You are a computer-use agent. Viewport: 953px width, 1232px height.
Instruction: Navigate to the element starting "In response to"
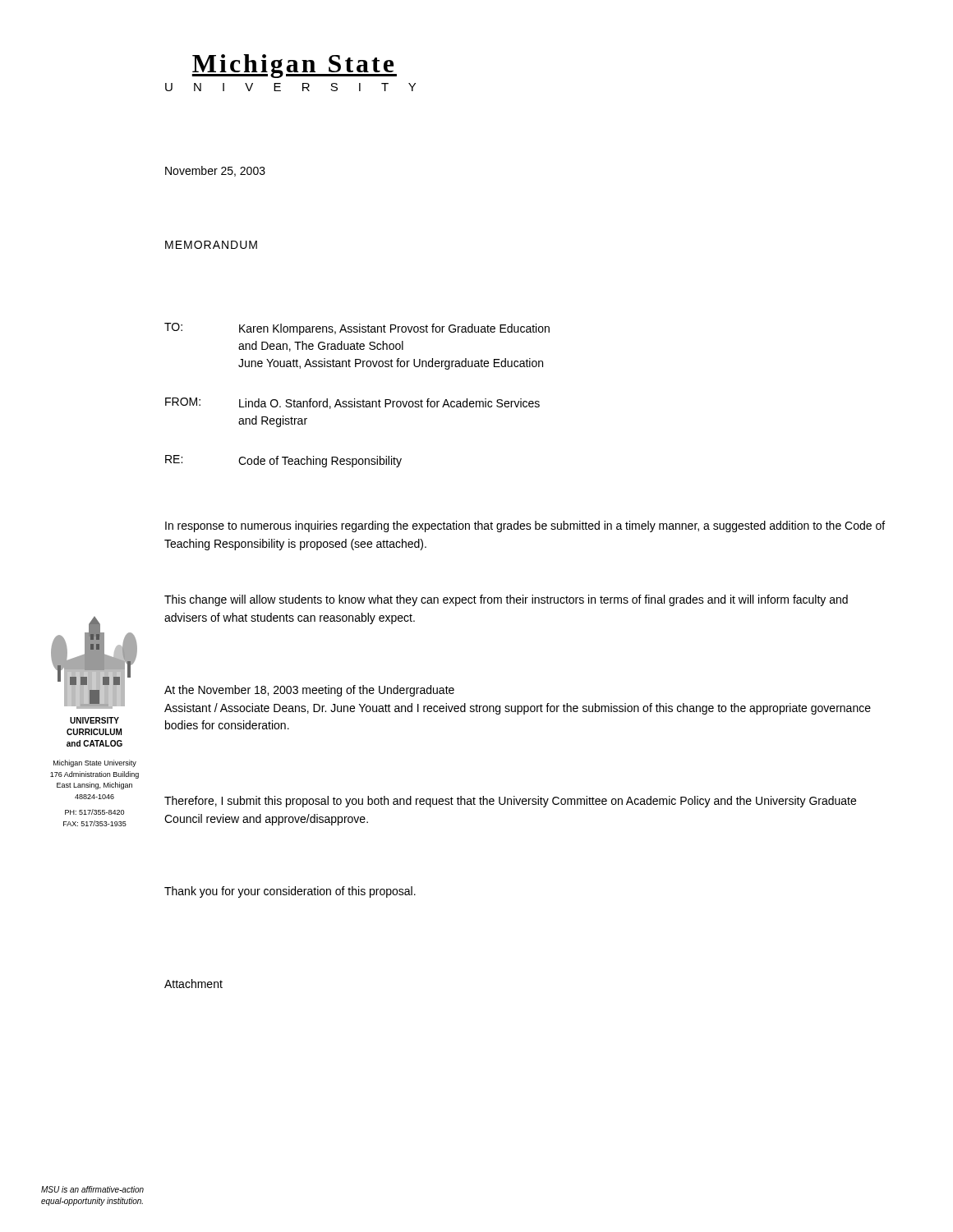coord(525,535)
